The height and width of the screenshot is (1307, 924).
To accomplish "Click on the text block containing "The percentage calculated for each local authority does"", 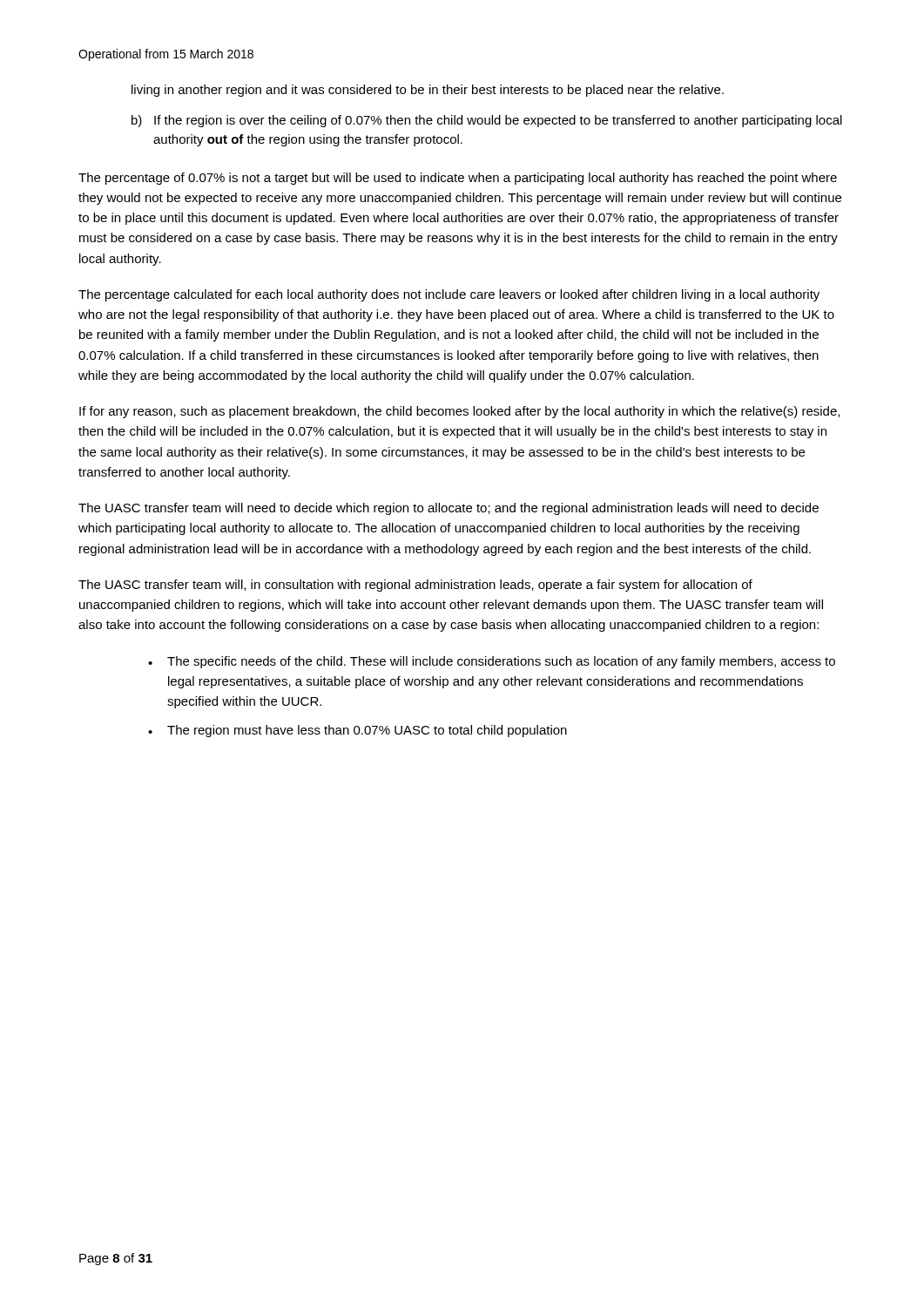I will [456, 334].
